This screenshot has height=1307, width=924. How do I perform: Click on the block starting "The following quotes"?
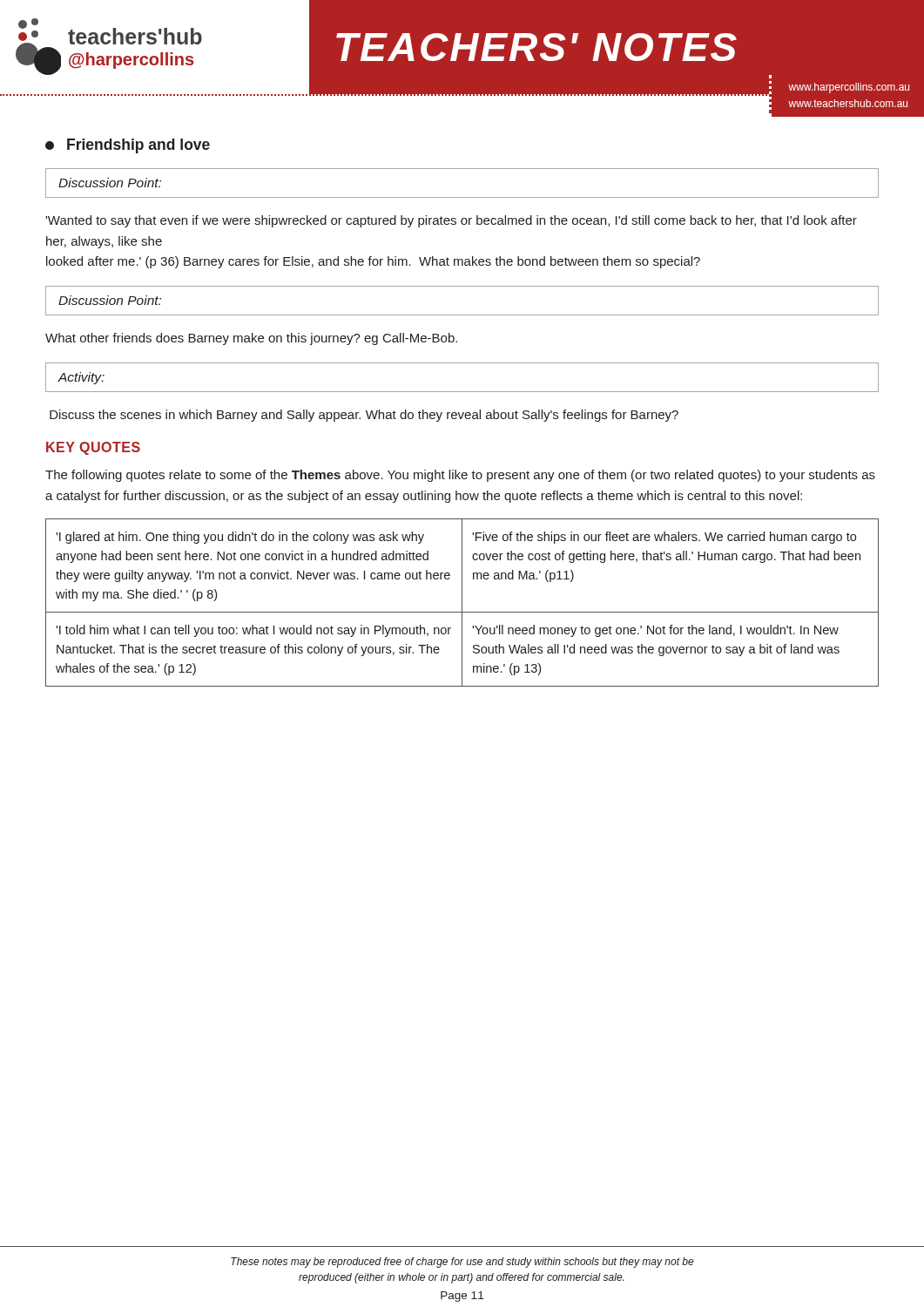(460, 485)
